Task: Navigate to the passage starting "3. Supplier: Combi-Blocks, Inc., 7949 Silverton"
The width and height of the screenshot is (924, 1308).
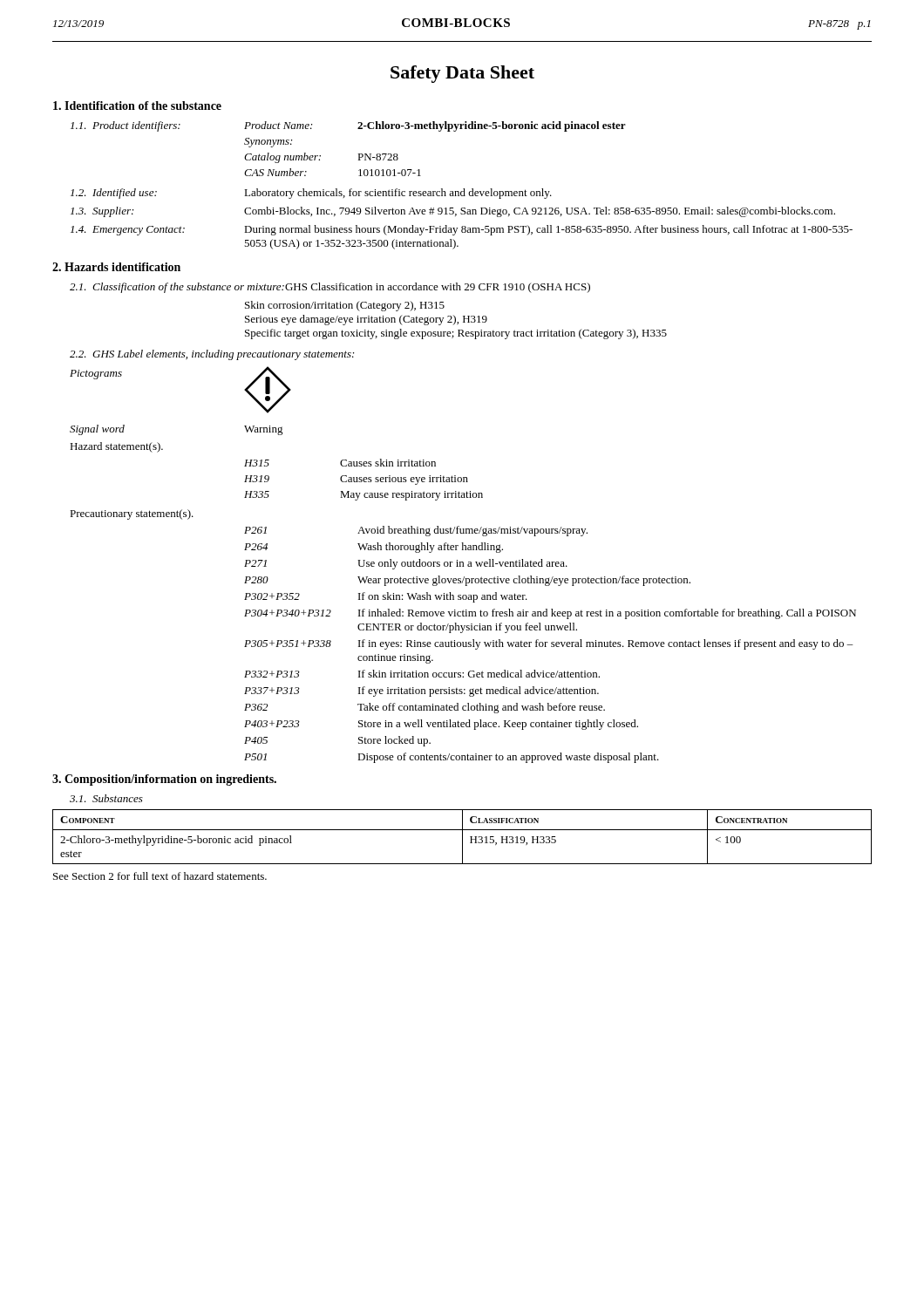Action: 462,211
